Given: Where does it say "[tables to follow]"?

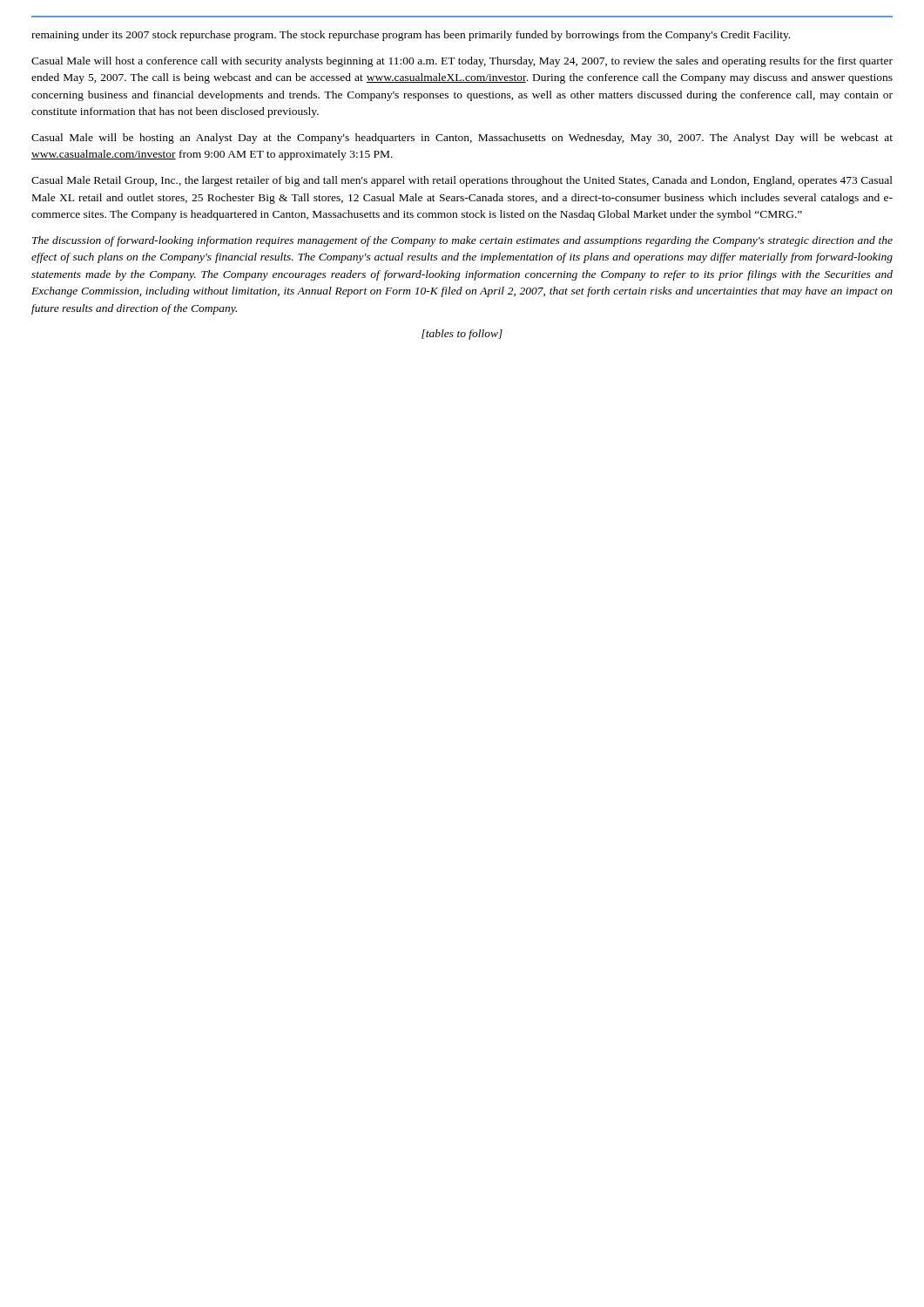Looking at the screenshot, I should pos(462,334).
